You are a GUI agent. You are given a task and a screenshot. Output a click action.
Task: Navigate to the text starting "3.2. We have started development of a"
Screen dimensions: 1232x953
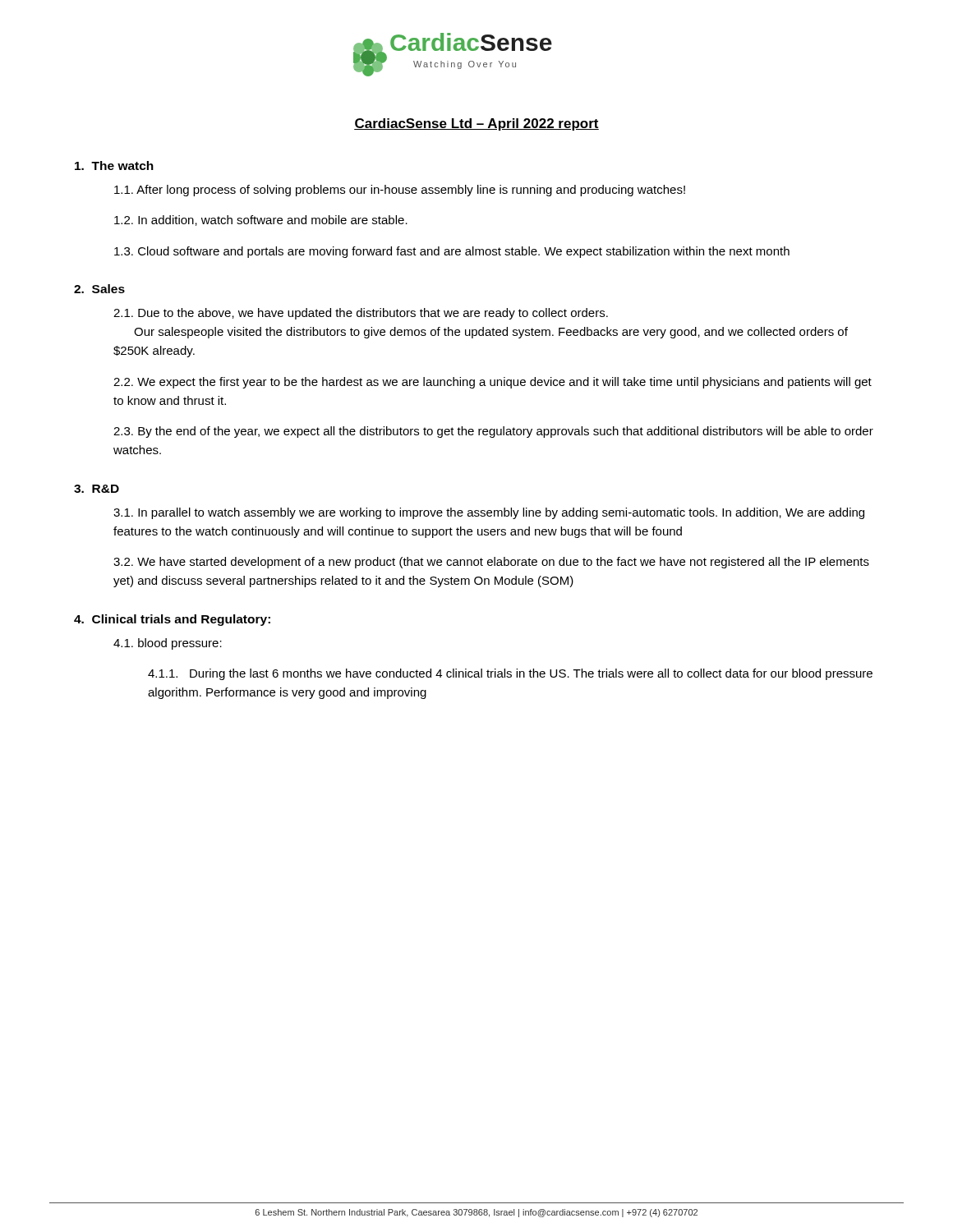click(491, 571)
